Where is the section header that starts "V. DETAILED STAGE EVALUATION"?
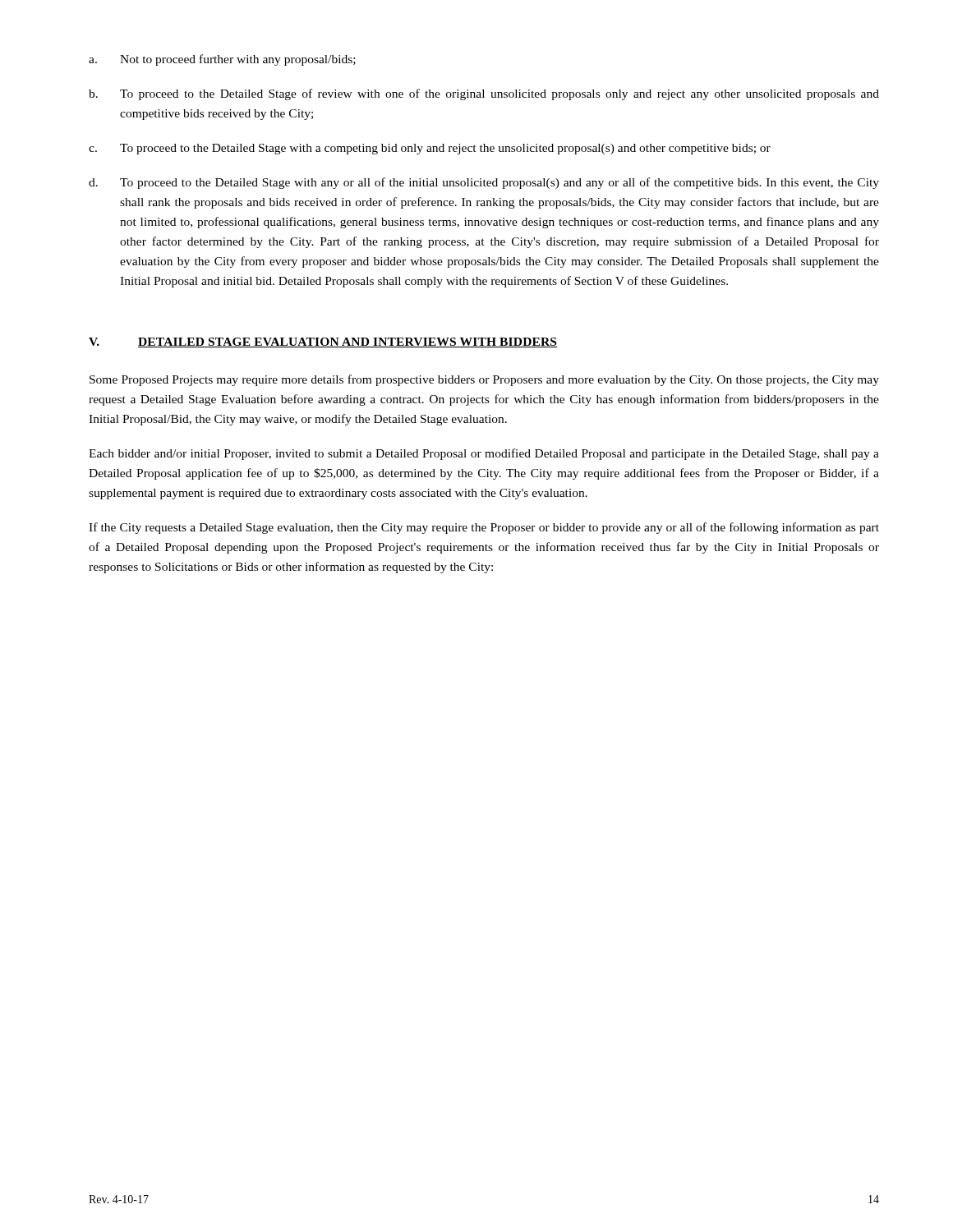Viewport: 953px width, 1232px height. 323,342
